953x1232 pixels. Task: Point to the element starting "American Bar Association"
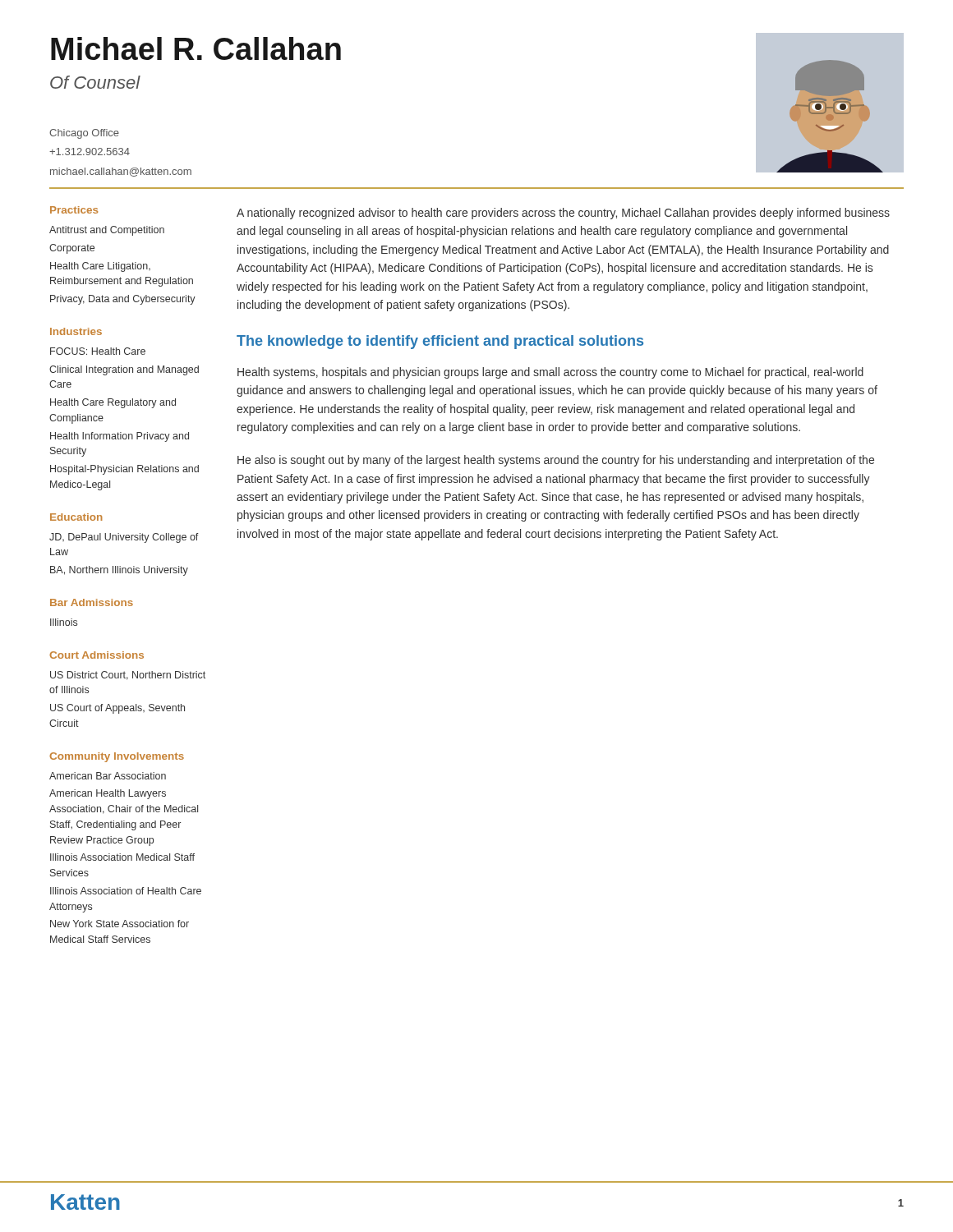(x=108, y=776)
